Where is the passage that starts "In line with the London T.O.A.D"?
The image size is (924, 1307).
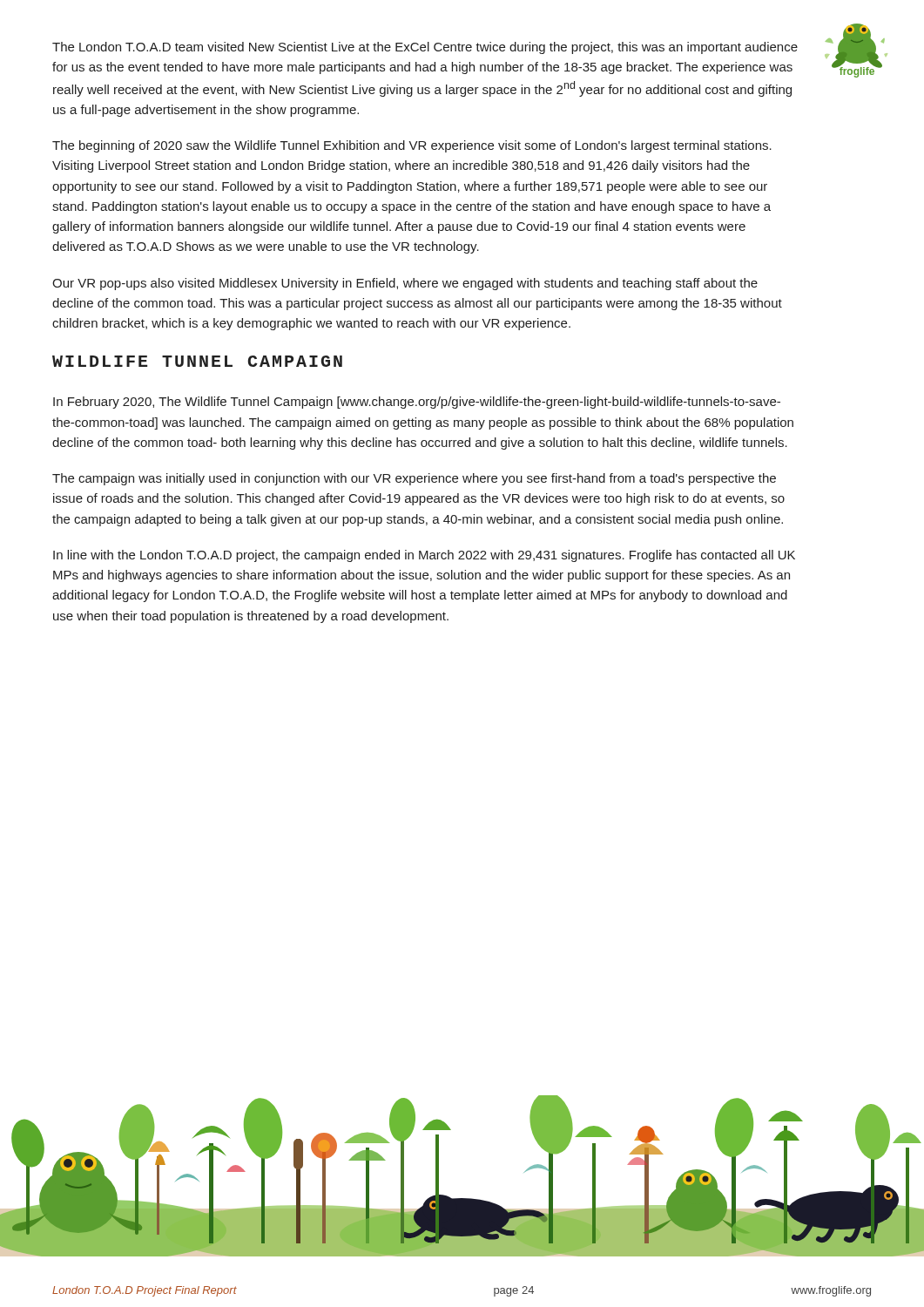coord(424,585)
